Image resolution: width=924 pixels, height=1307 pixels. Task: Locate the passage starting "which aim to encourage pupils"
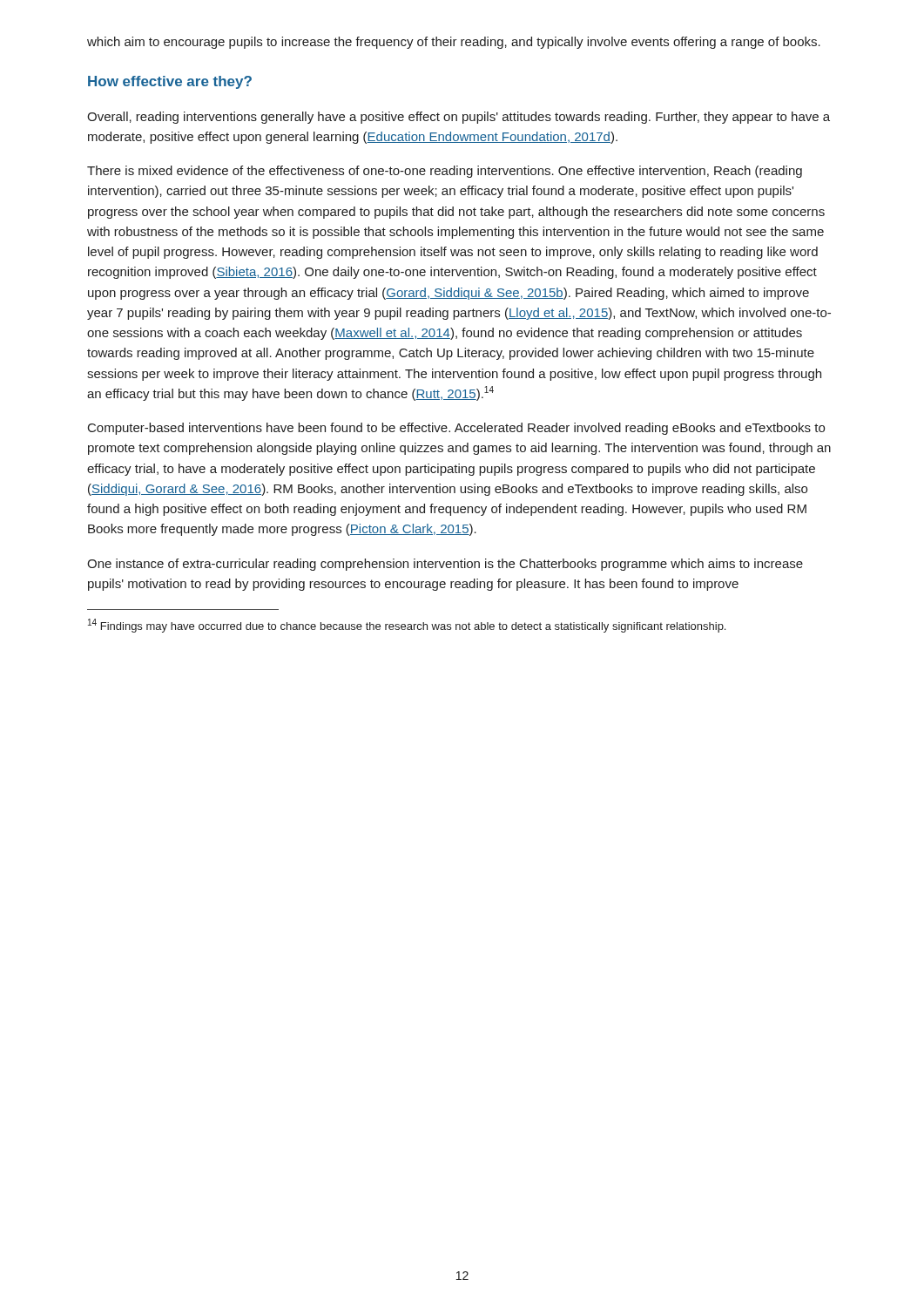(462, 41)
